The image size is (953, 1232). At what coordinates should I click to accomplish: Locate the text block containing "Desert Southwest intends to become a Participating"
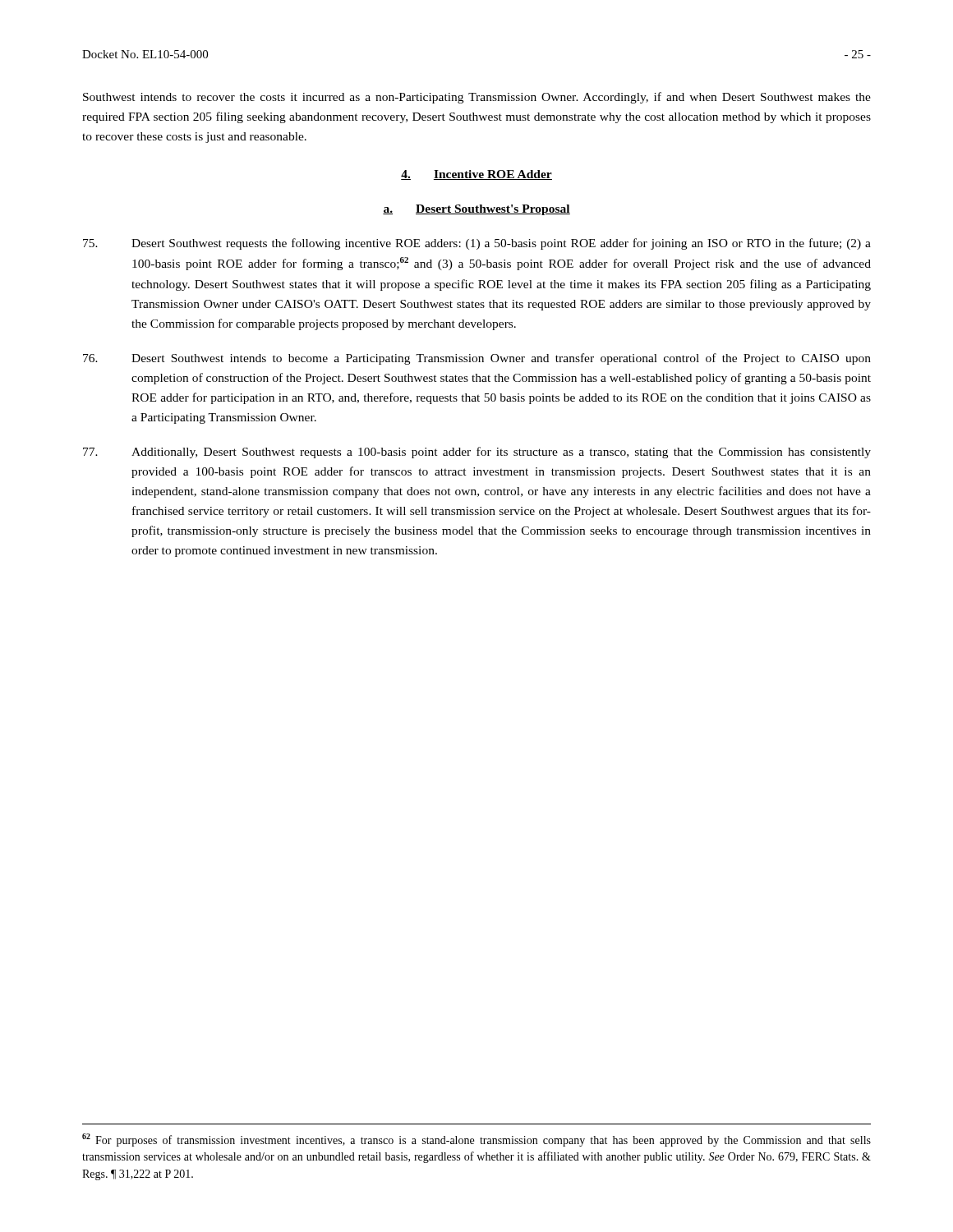(476, 387)
